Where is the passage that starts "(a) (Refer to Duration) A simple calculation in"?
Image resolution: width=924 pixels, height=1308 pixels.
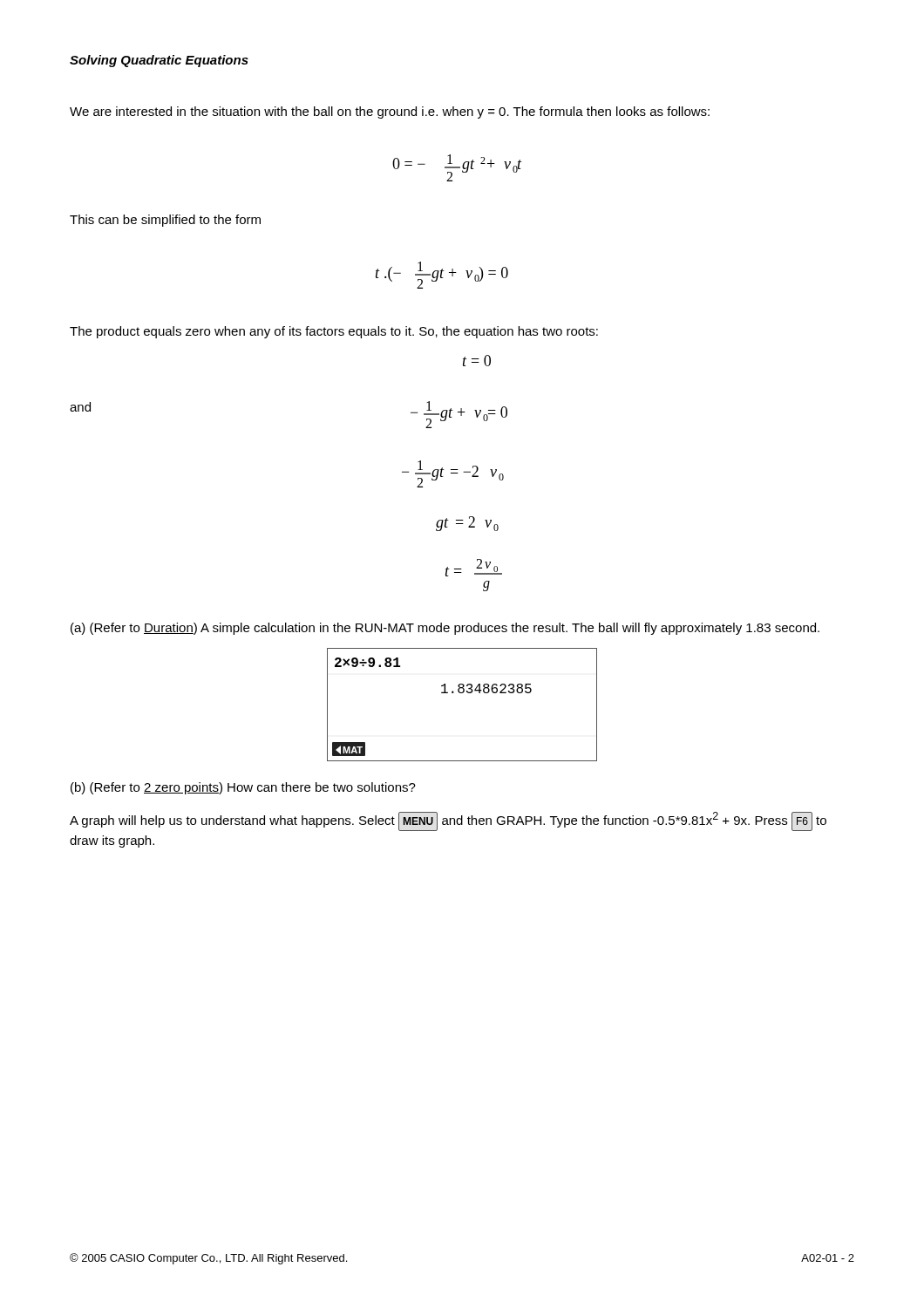tap(445, 627)
